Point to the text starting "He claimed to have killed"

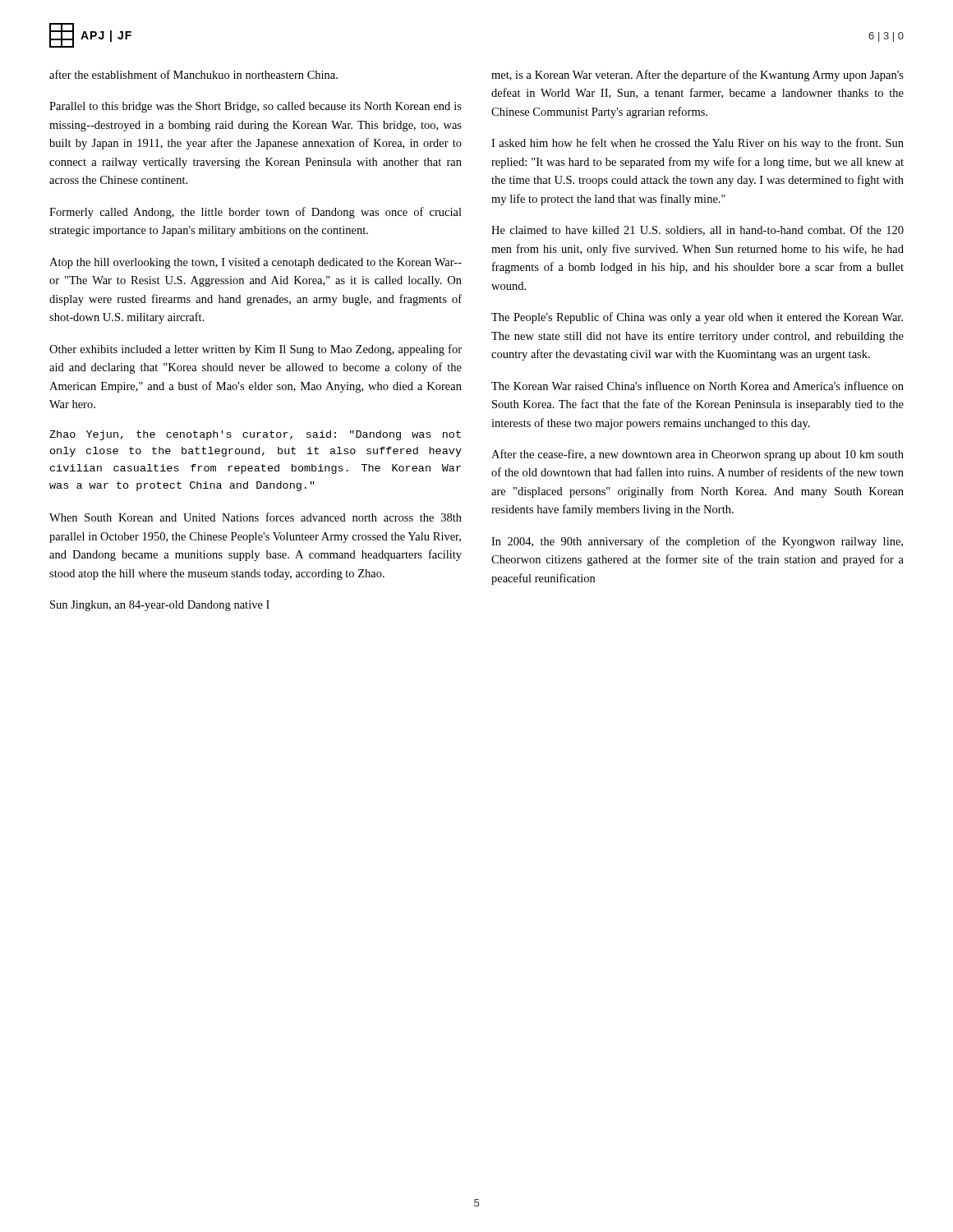click(698, 258)
